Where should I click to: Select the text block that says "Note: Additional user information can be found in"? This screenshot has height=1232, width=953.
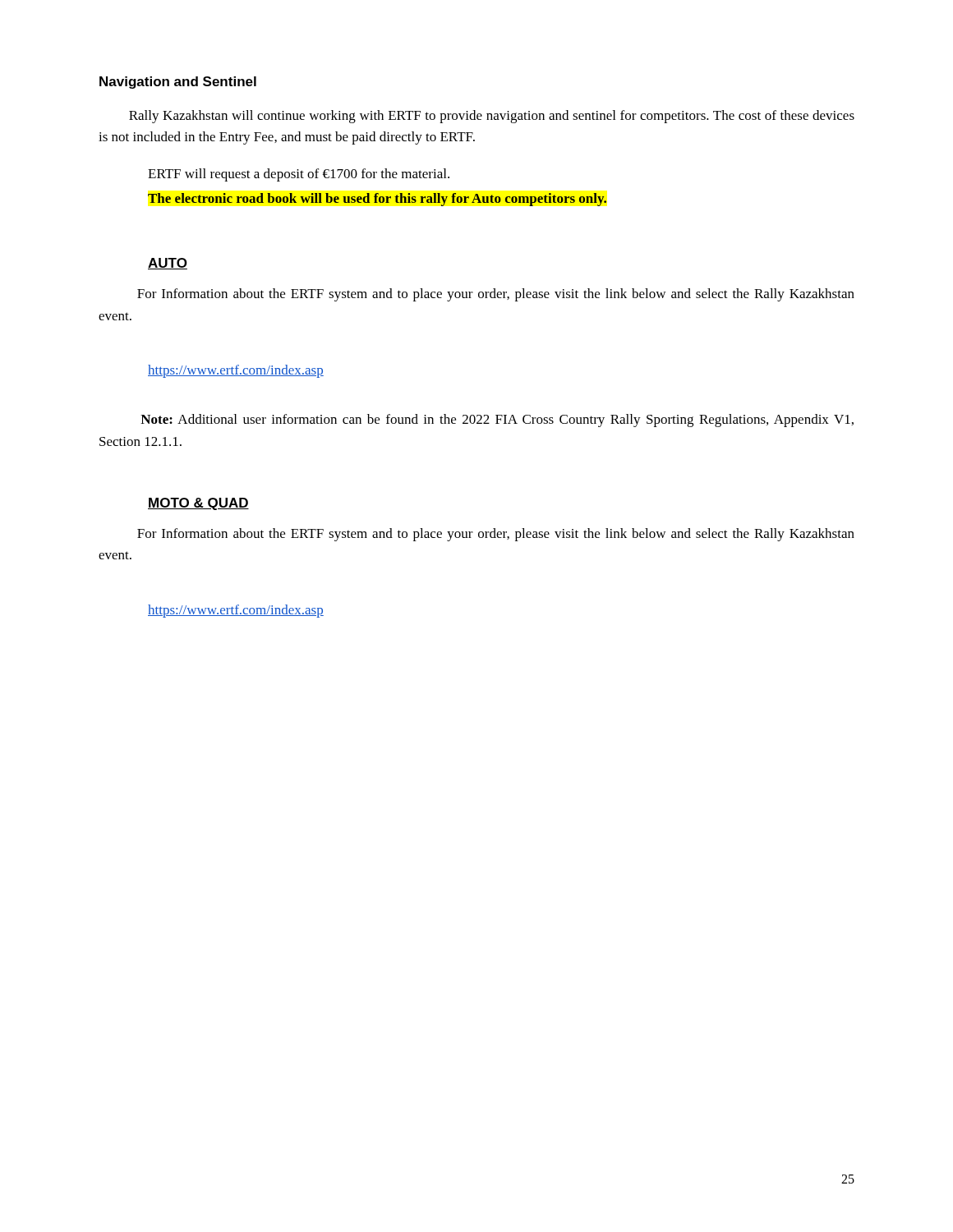pos(476,430)
